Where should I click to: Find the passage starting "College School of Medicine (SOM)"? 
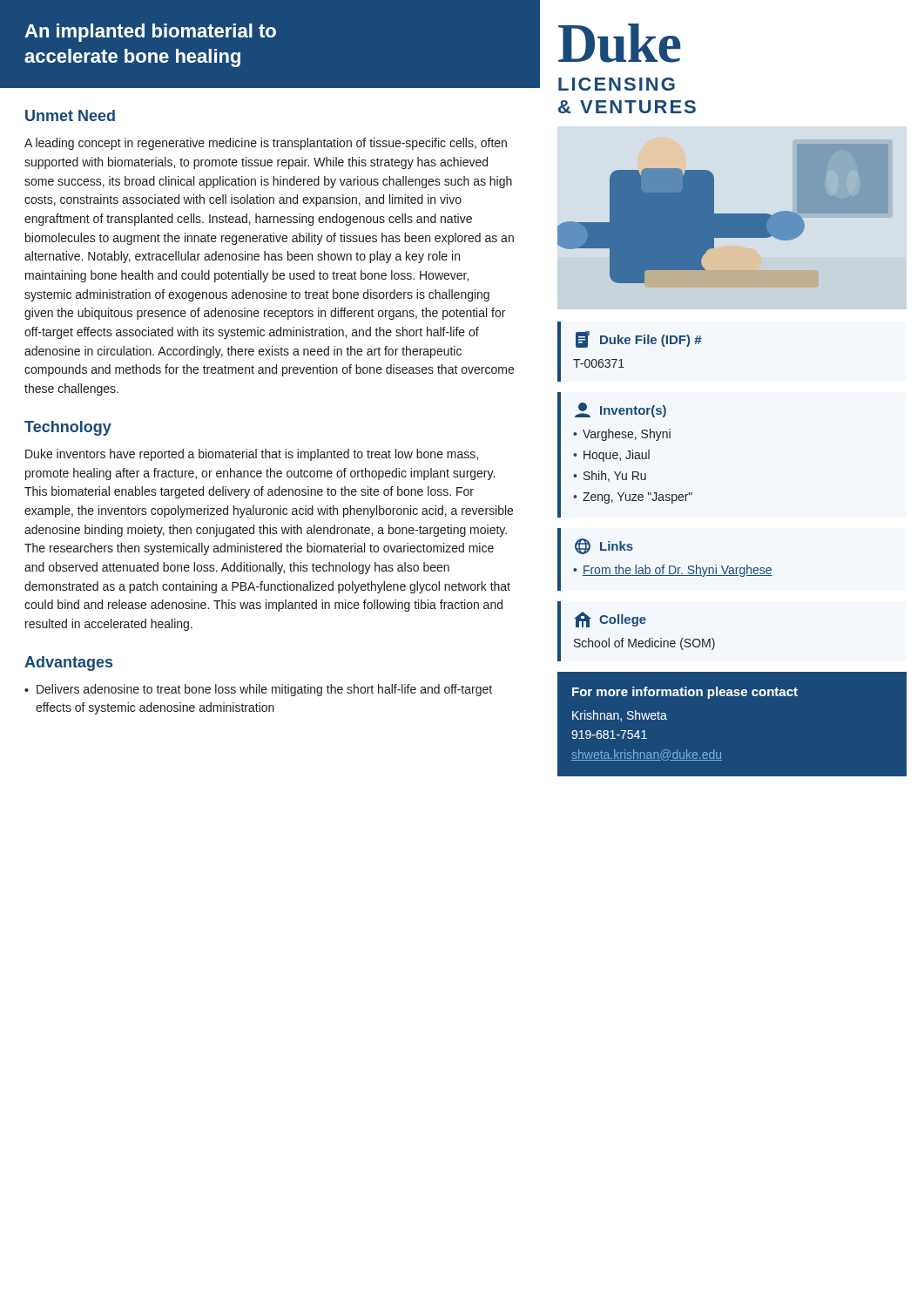click(610, 620)
